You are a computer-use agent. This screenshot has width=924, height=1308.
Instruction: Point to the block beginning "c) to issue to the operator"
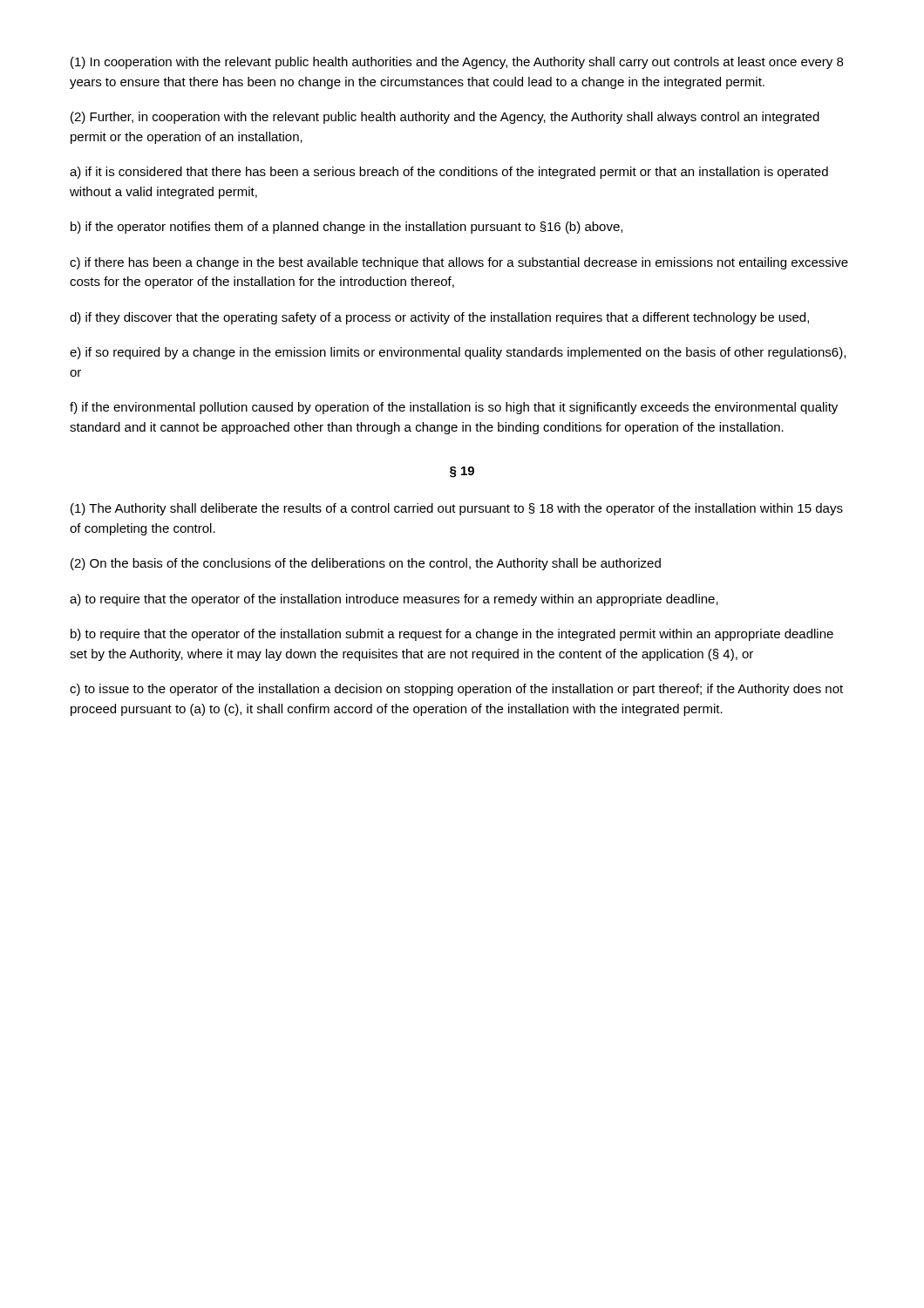(x=456, y=698)
